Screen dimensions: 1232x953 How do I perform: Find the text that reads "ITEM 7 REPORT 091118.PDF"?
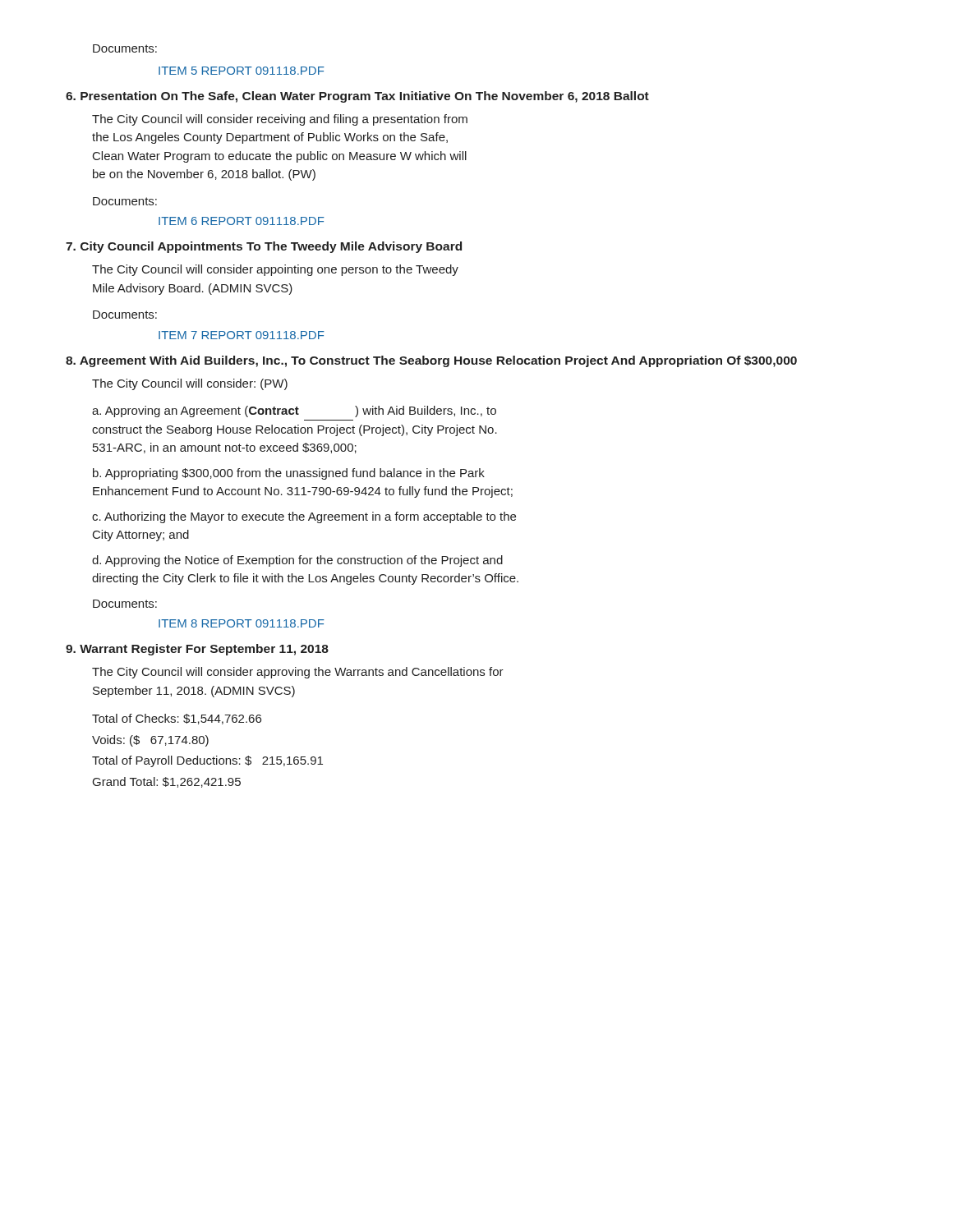(x=241, y=334)
